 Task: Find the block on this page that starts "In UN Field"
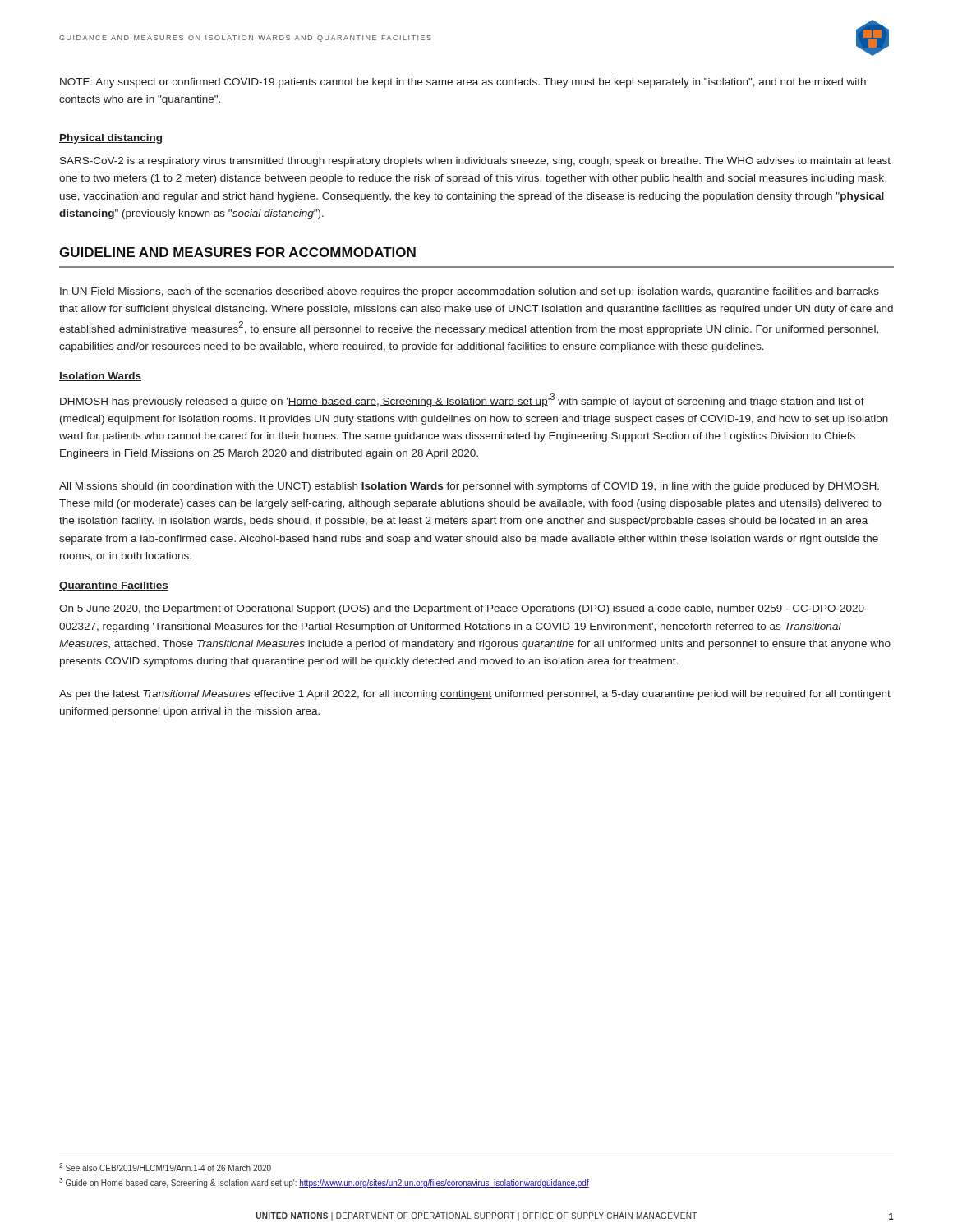(x=476, y=319)
